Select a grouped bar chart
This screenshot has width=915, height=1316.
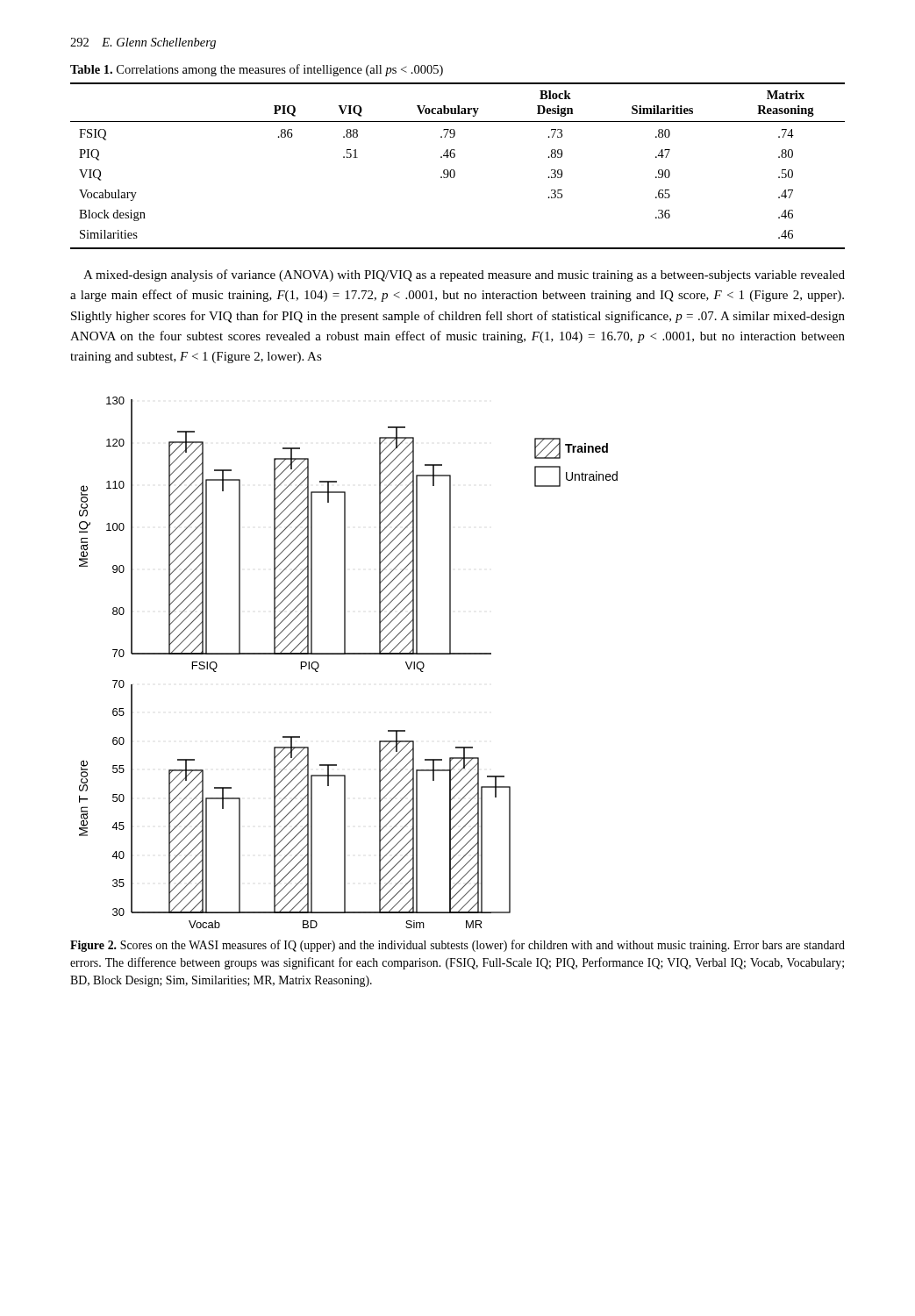[458, 660]
